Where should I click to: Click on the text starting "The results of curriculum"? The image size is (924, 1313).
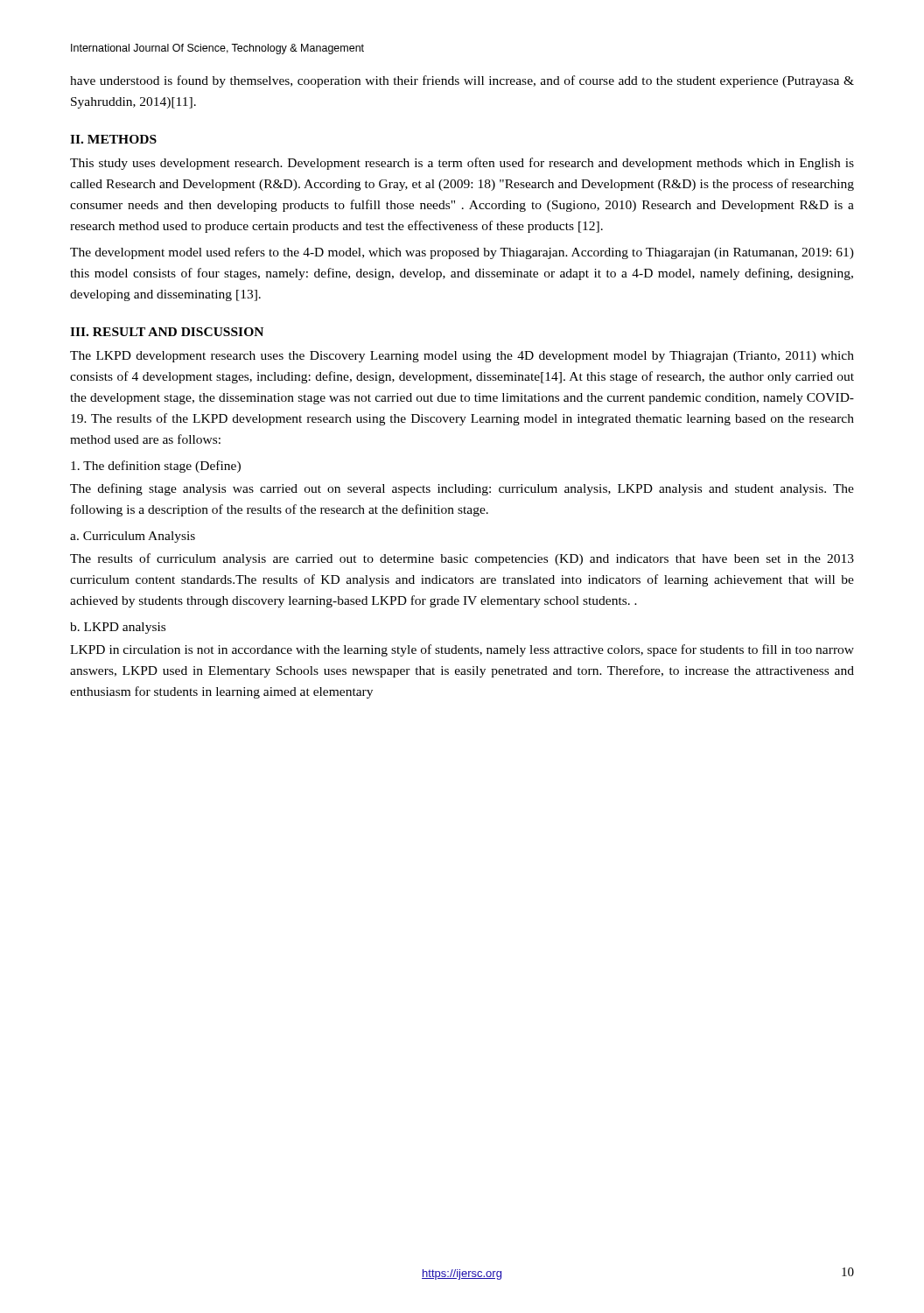462,579
